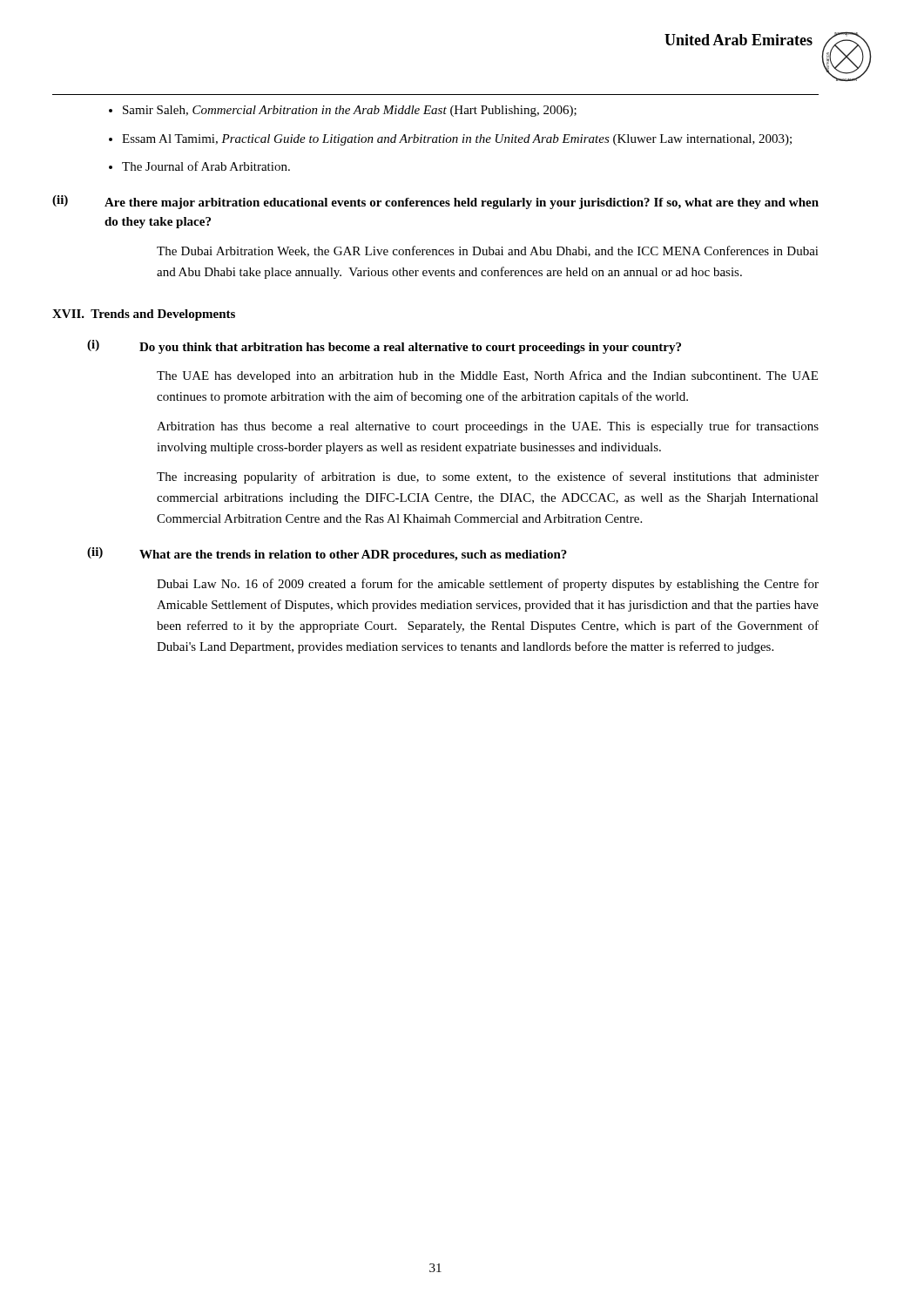Select the region starting "The UAE has developed into an arbitration"
Viewport: 924px width, 1307px height.
(x=488, y=386)
